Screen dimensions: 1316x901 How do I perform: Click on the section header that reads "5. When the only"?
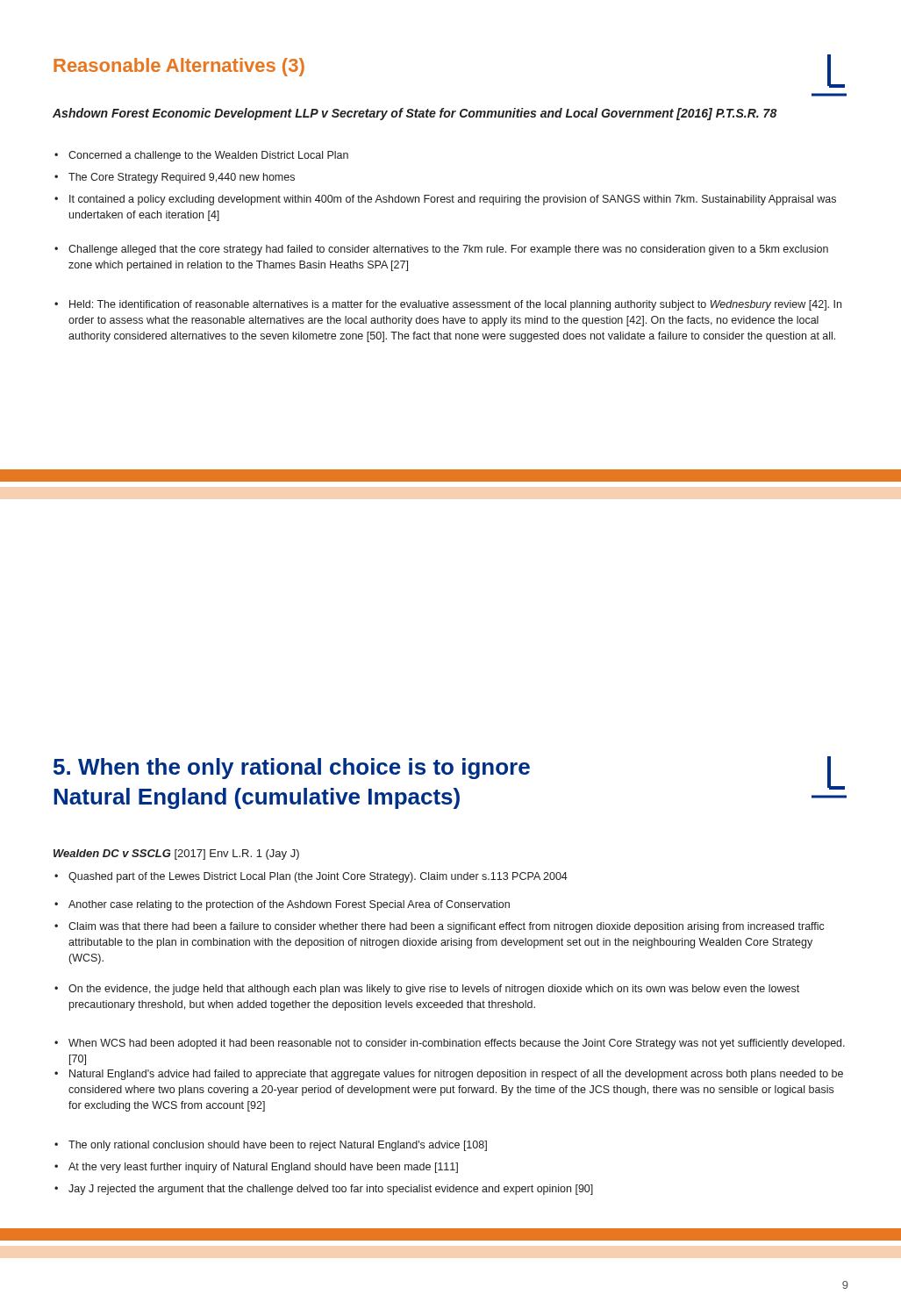292,782
